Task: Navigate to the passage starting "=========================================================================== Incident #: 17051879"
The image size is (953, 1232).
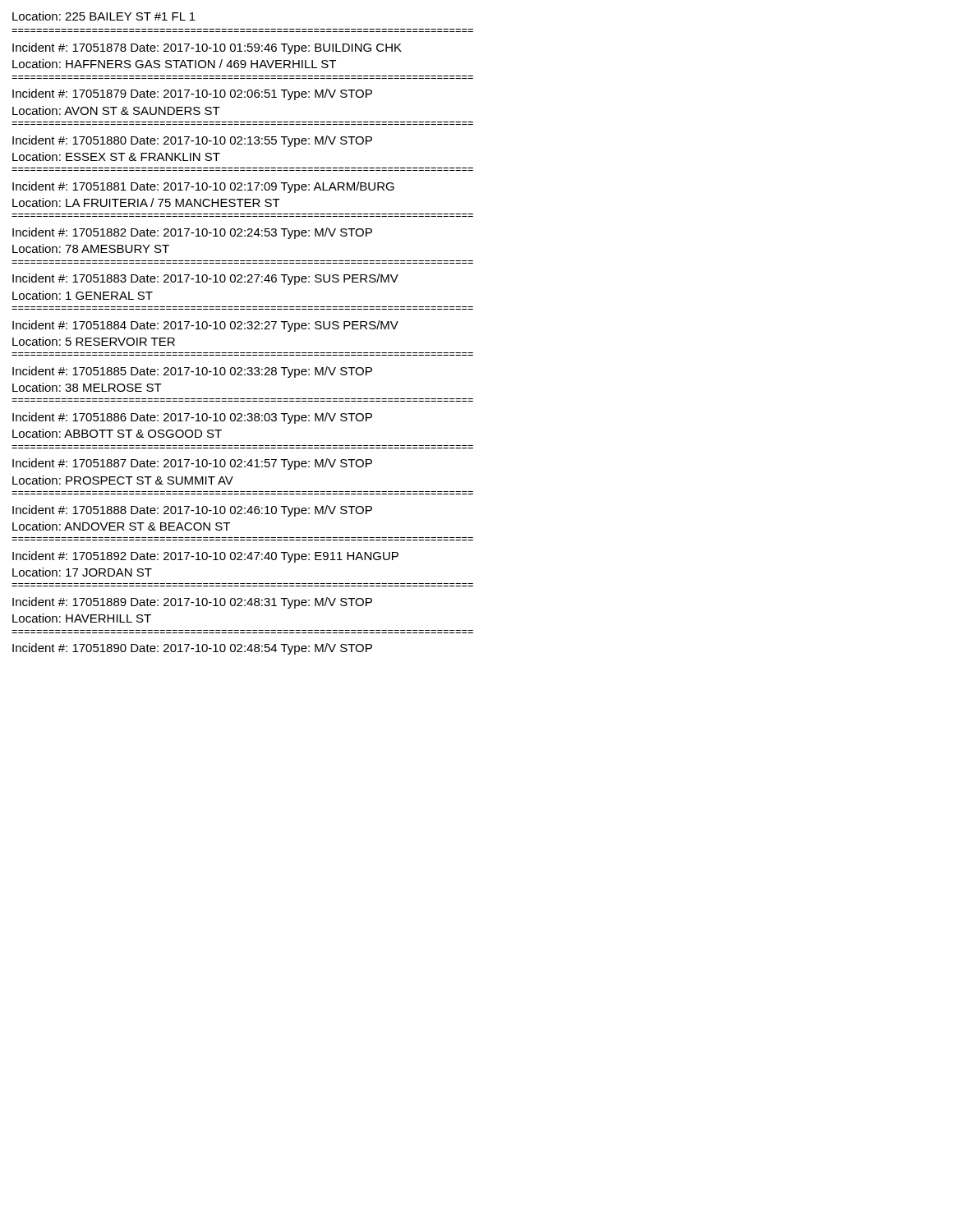Action: 192,94
